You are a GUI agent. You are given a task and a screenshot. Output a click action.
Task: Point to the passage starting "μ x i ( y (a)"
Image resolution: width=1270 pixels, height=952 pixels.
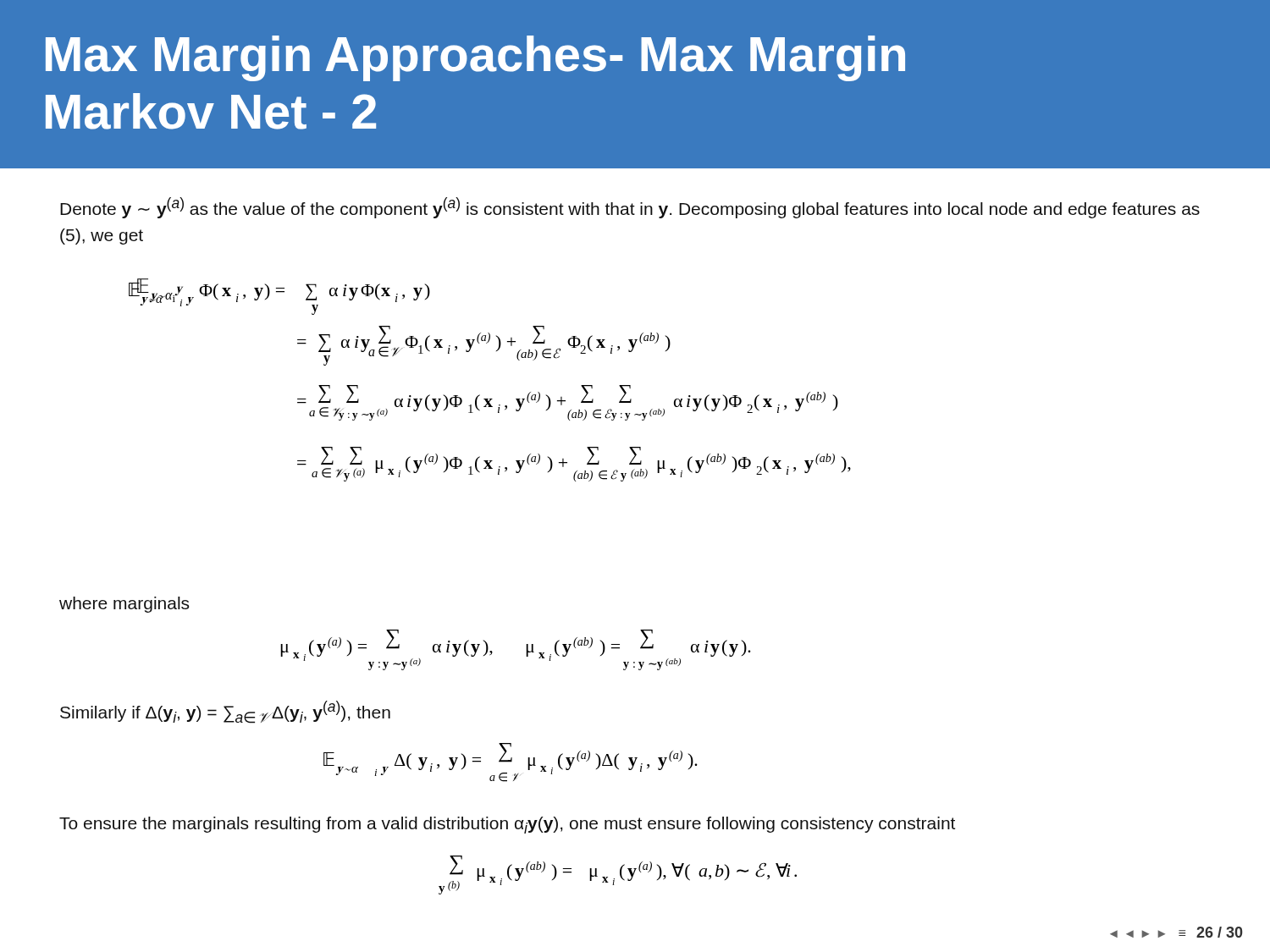pyautogui.click(x=635, y=654)
